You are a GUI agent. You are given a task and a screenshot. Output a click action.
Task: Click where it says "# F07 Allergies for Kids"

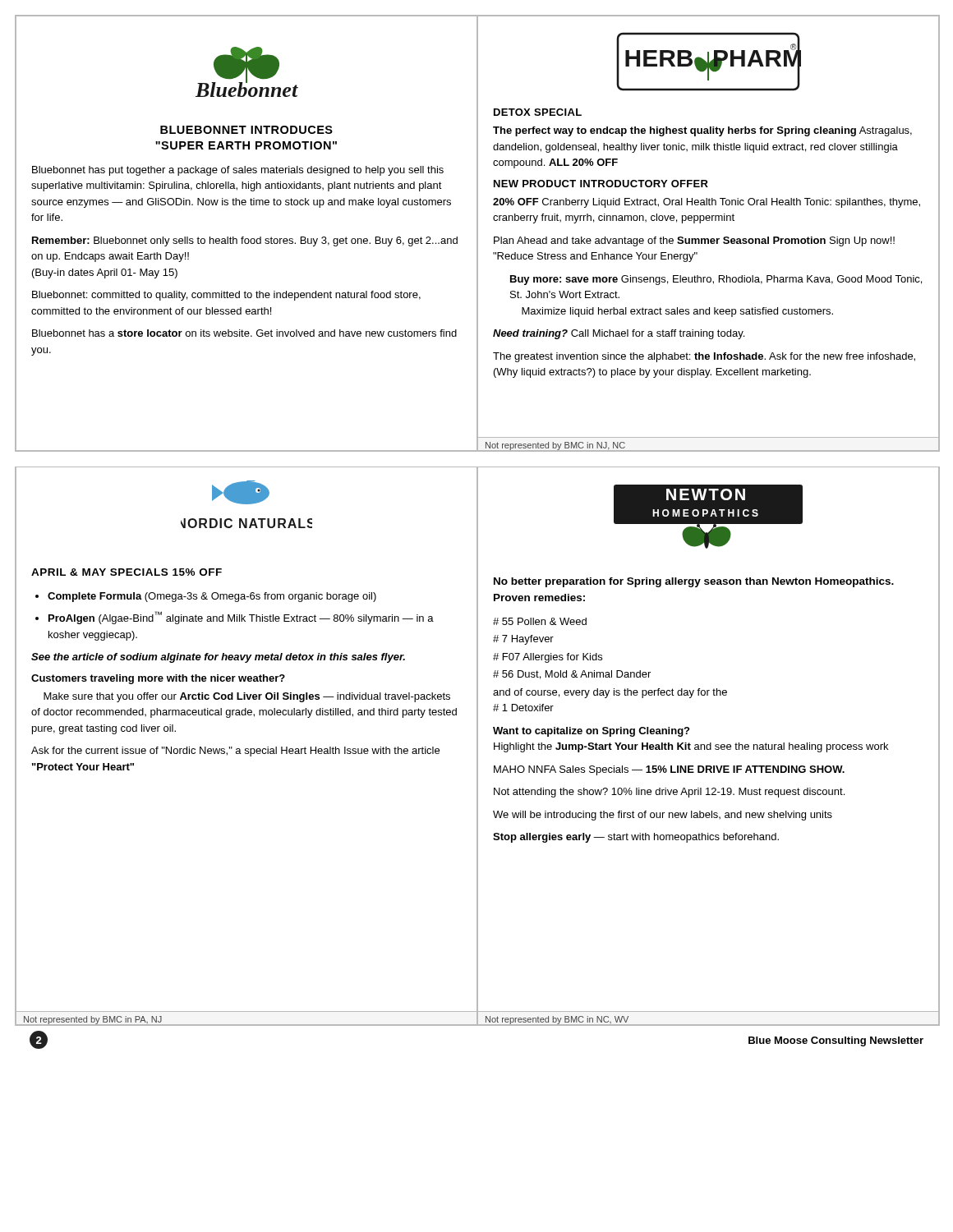click(x=548, y=656)
